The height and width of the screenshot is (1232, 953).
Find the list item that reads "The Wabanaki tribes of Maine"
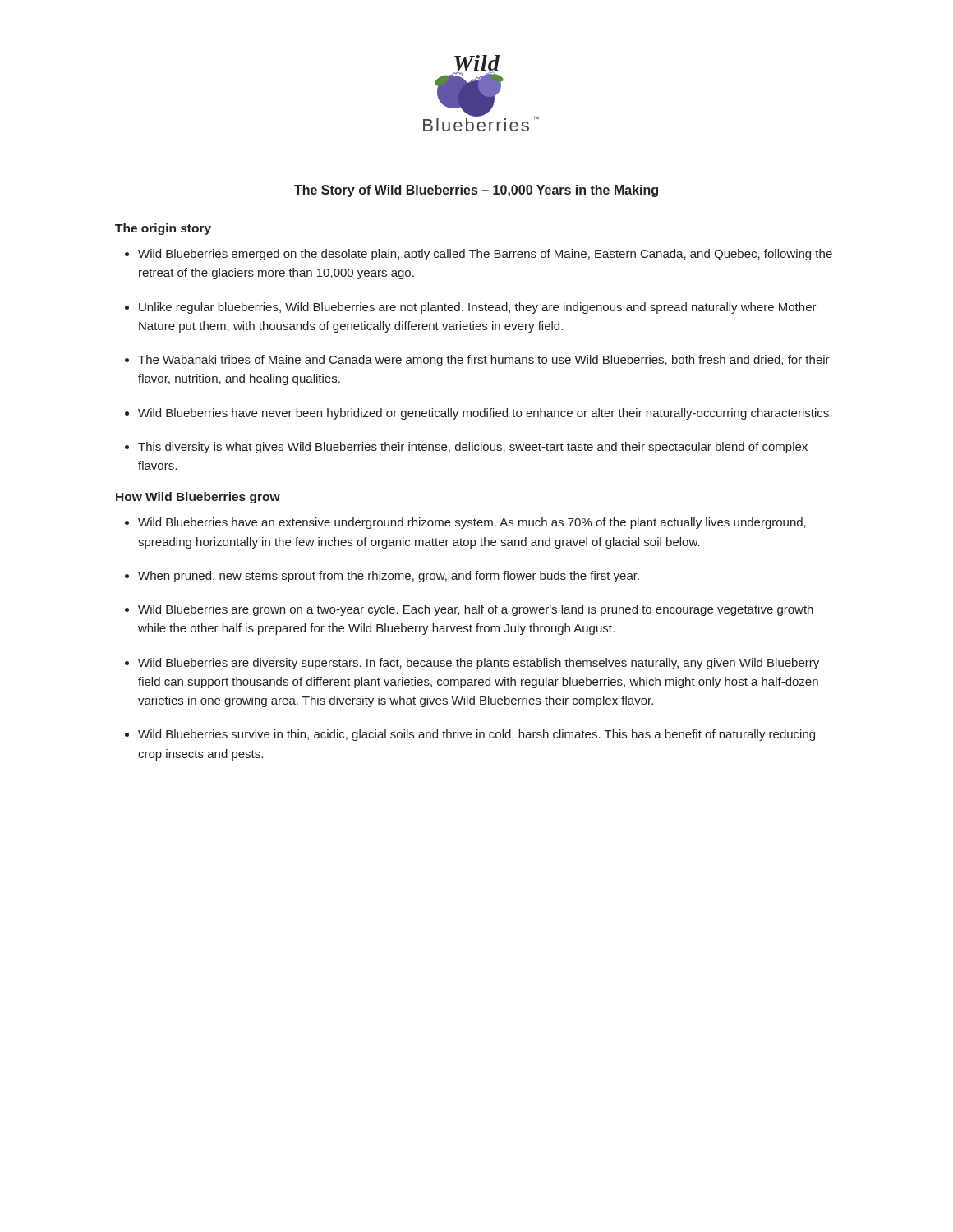pos(476,369)
